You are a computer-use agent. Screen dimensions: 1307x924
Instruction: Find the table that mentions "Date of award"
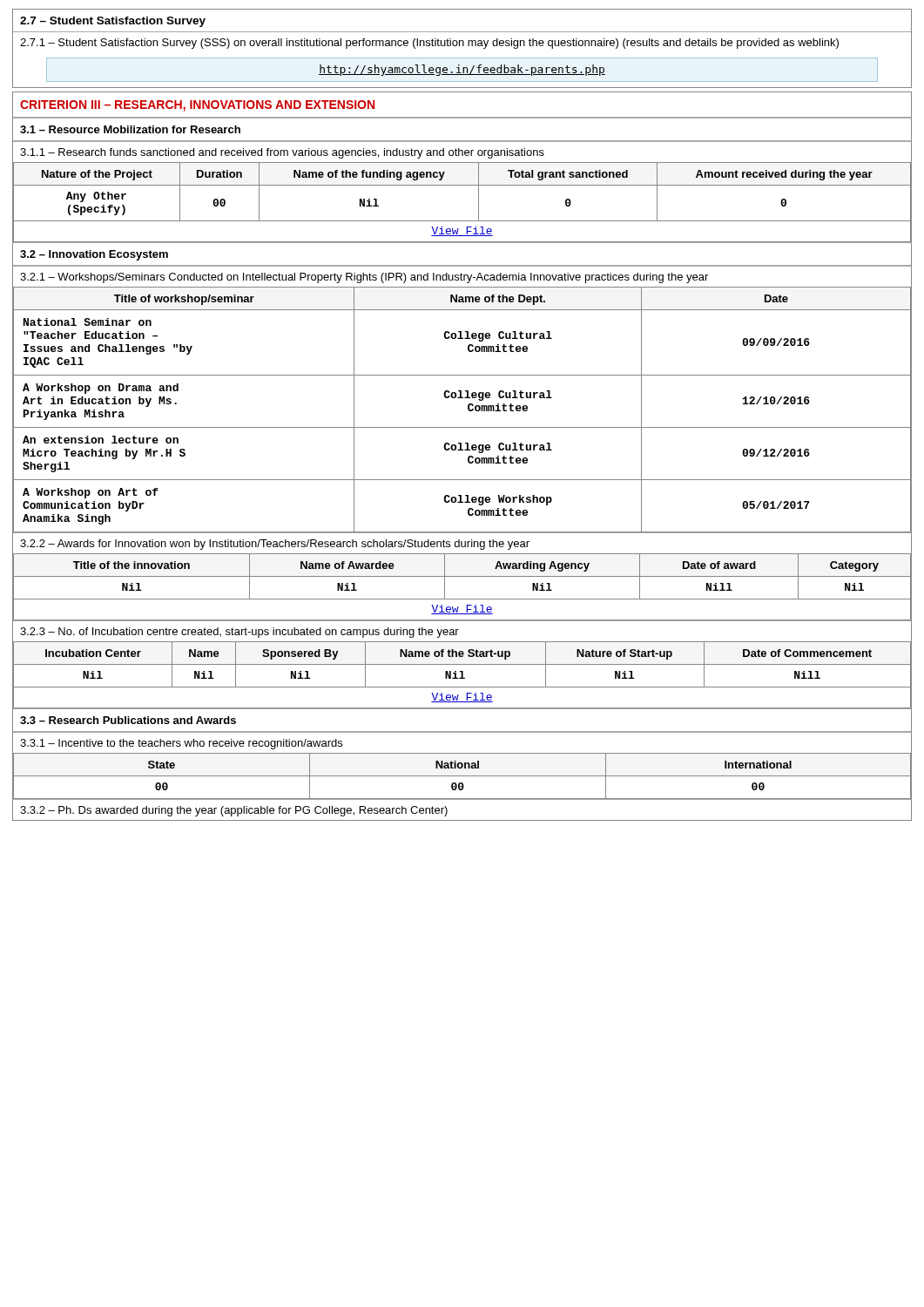click(462, 587)
